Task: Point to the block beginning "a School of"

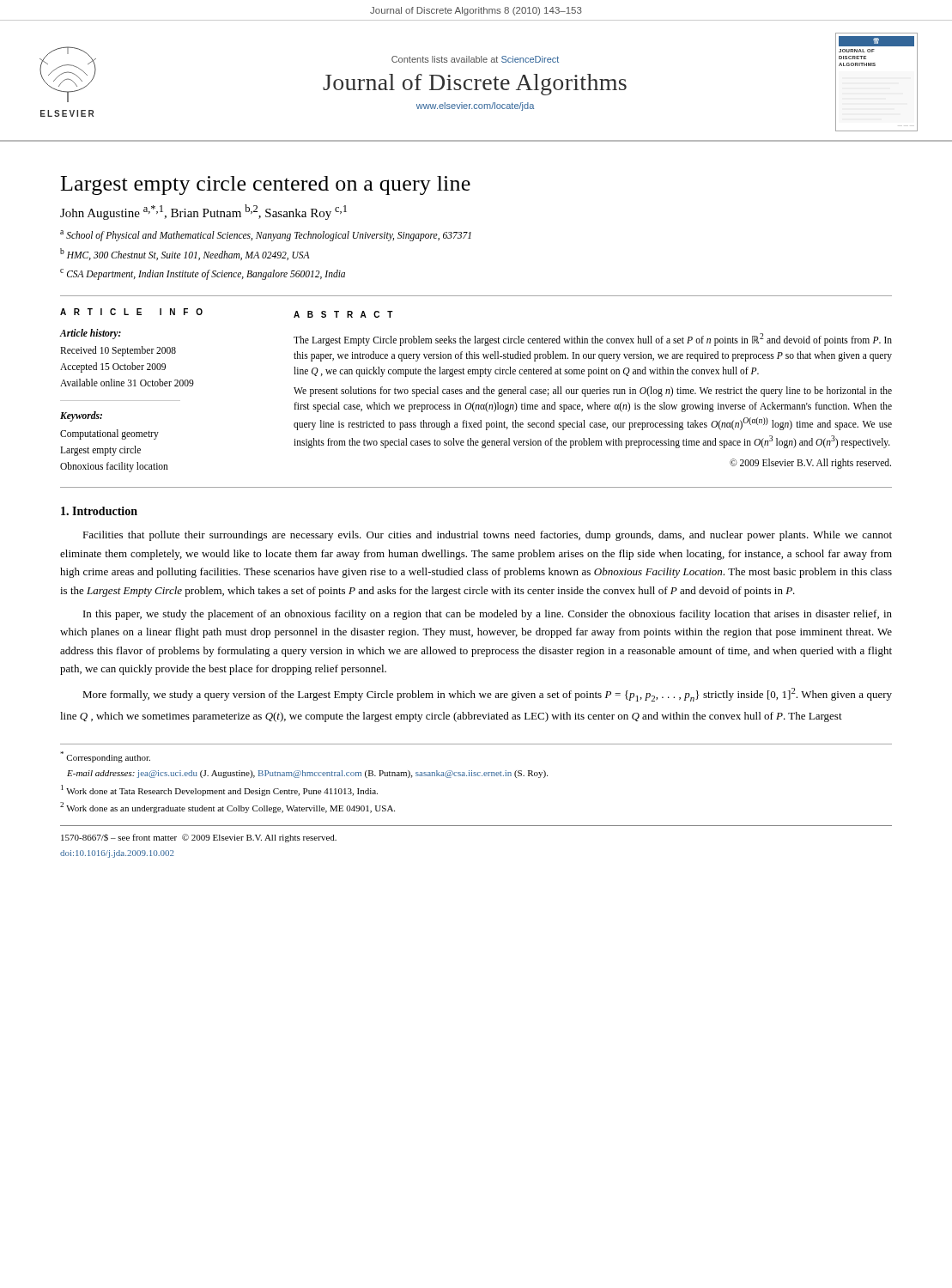Action: point(266,253)
